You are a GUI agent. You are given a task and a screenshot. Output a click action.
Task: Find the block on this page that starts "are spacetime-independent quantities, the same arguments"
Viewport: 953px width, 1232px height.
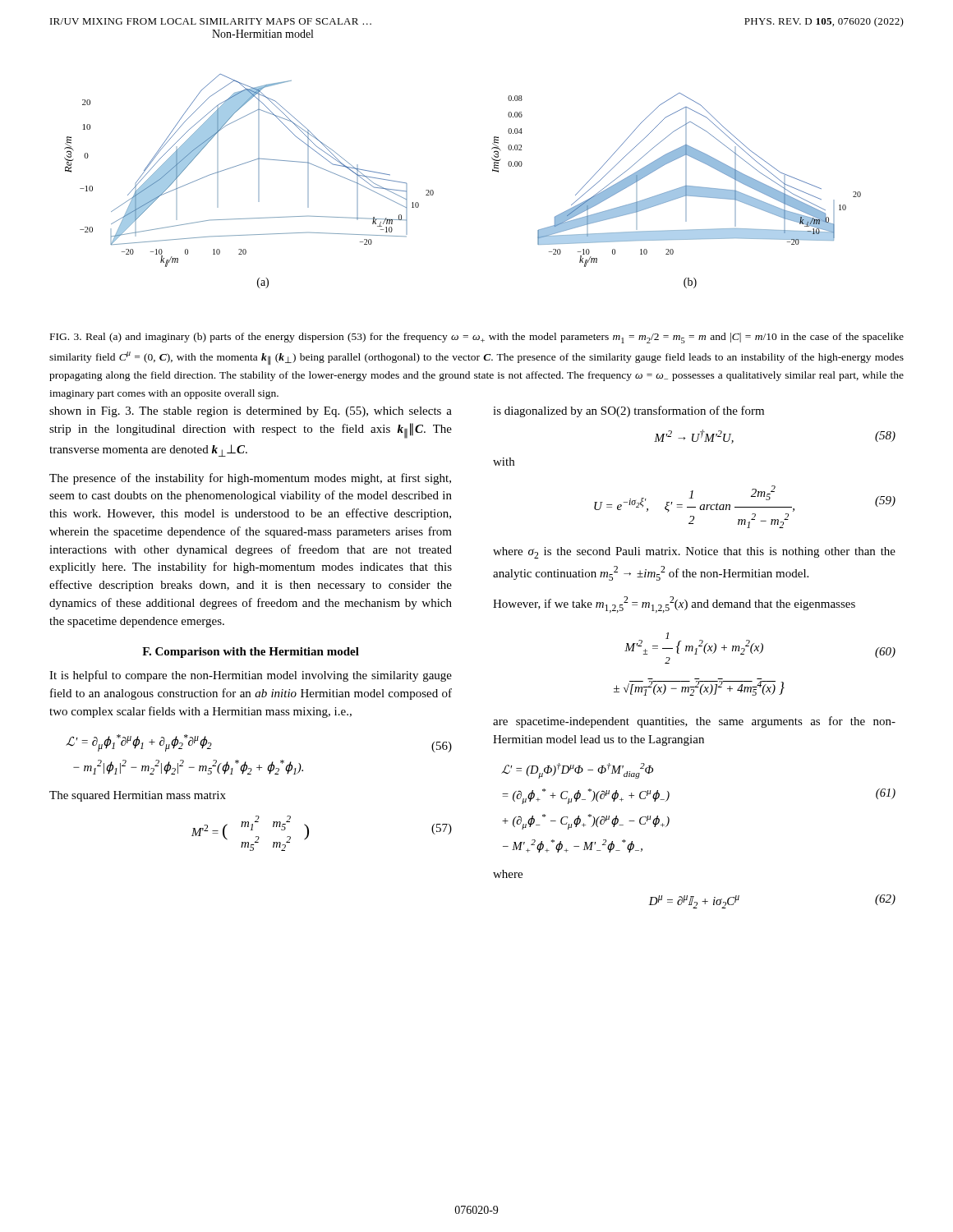pyautogui.click(x=694, y=731)
